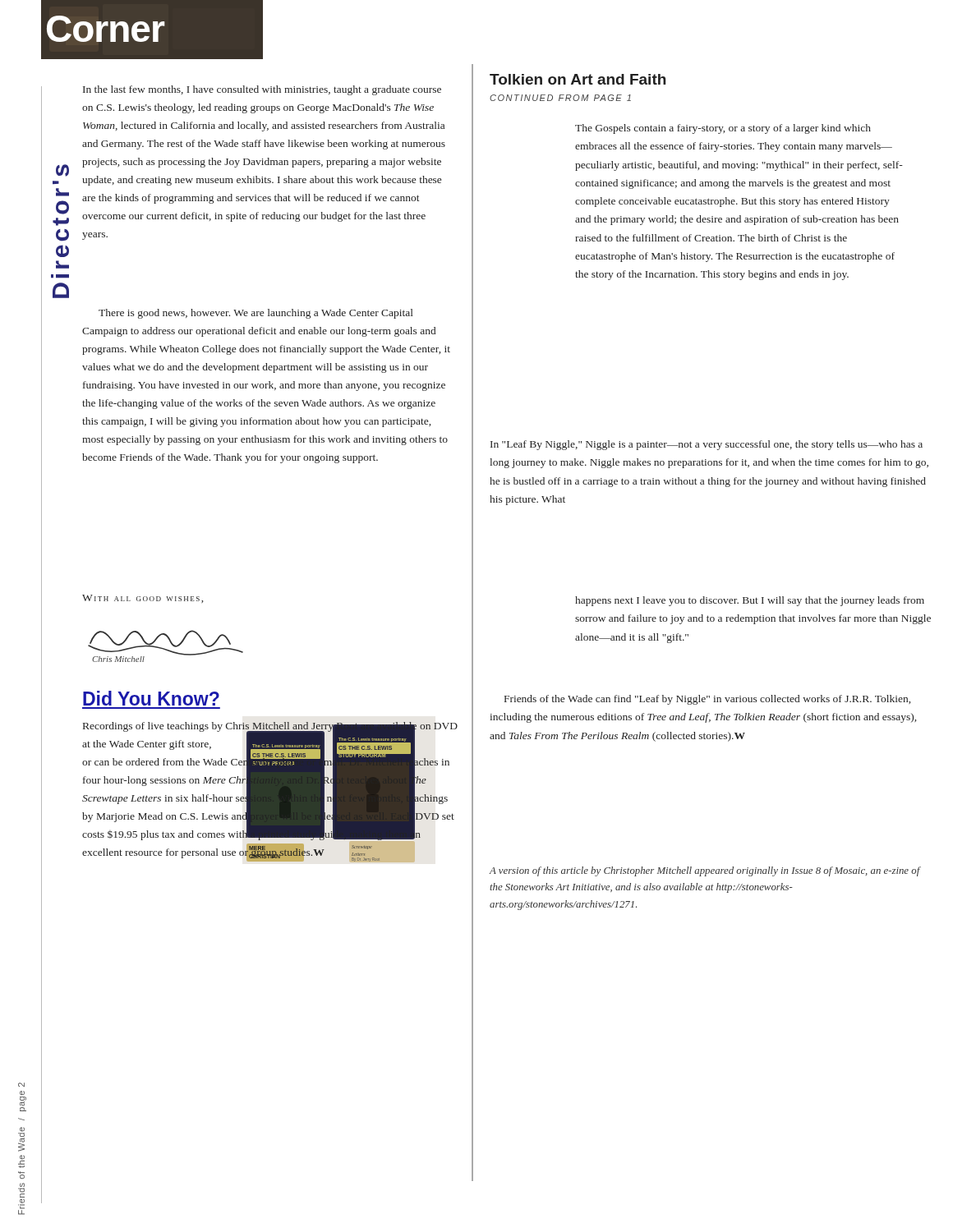Click where it says "With all good wishes,"
The image size is (953, 1232).
coord(144,598)
